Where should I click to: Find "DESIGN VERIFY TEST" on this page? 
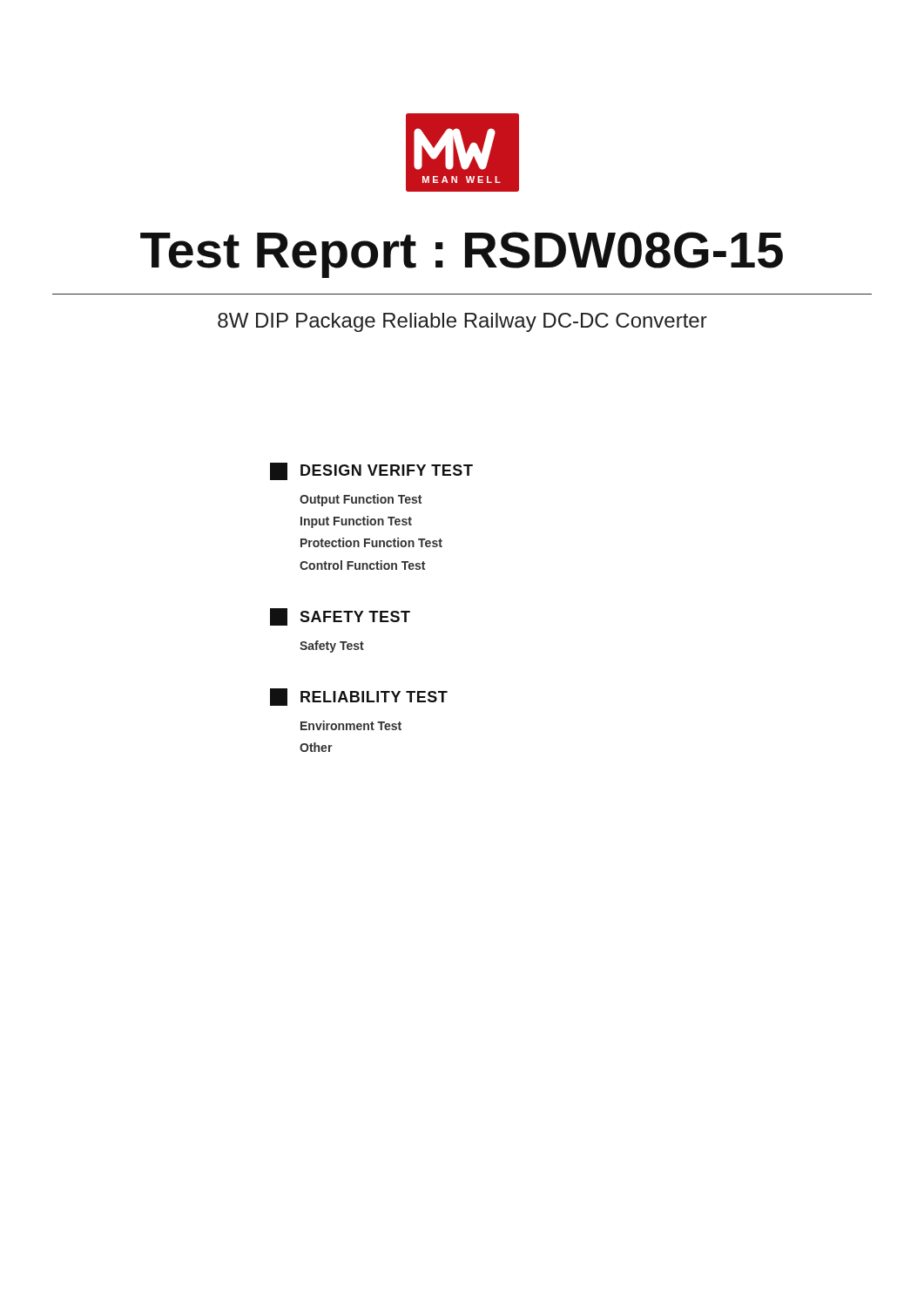coord(372,471)
